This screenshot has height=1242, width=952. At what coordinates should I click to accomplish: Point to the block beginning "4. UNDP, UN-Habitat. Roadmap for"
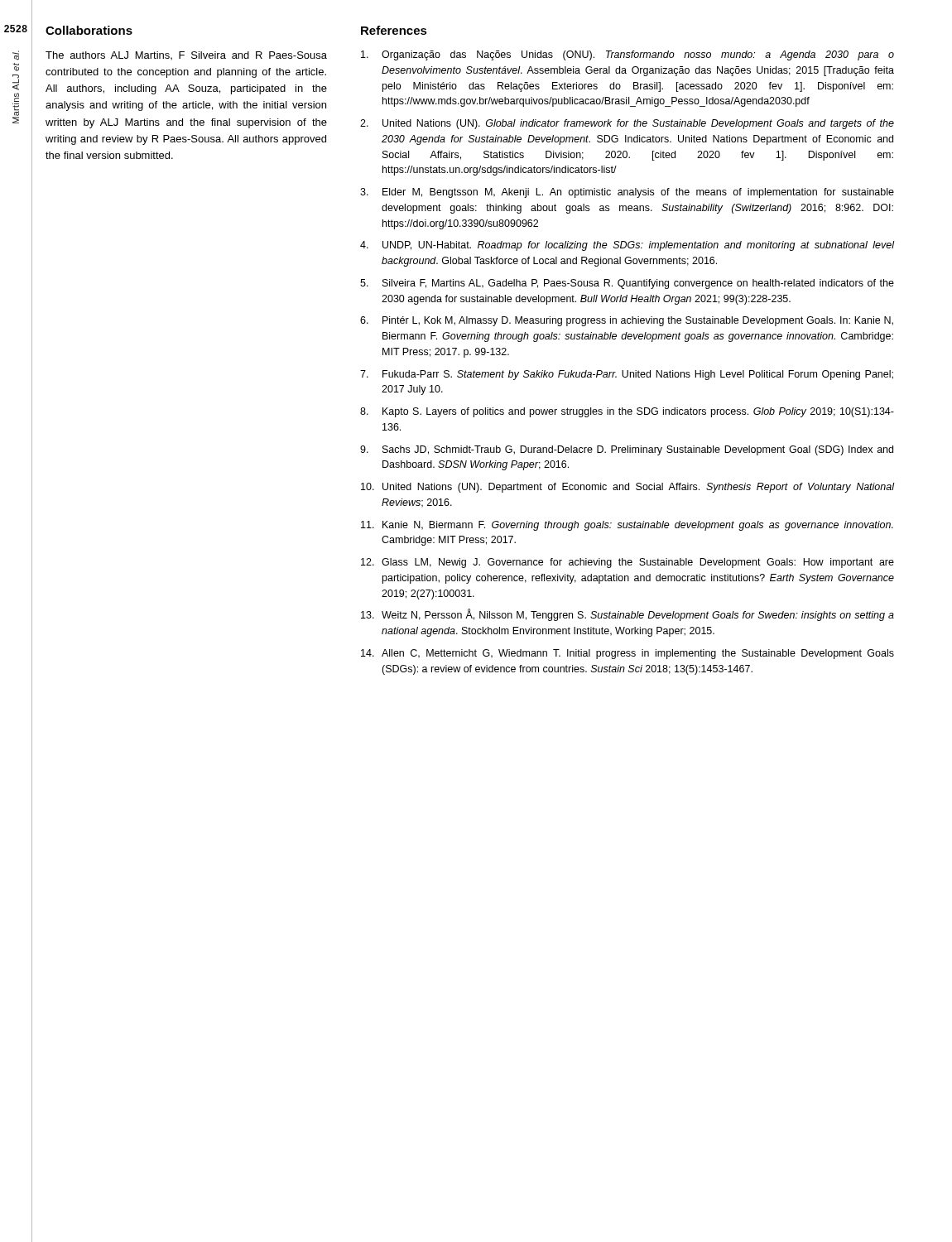[627, 253]
